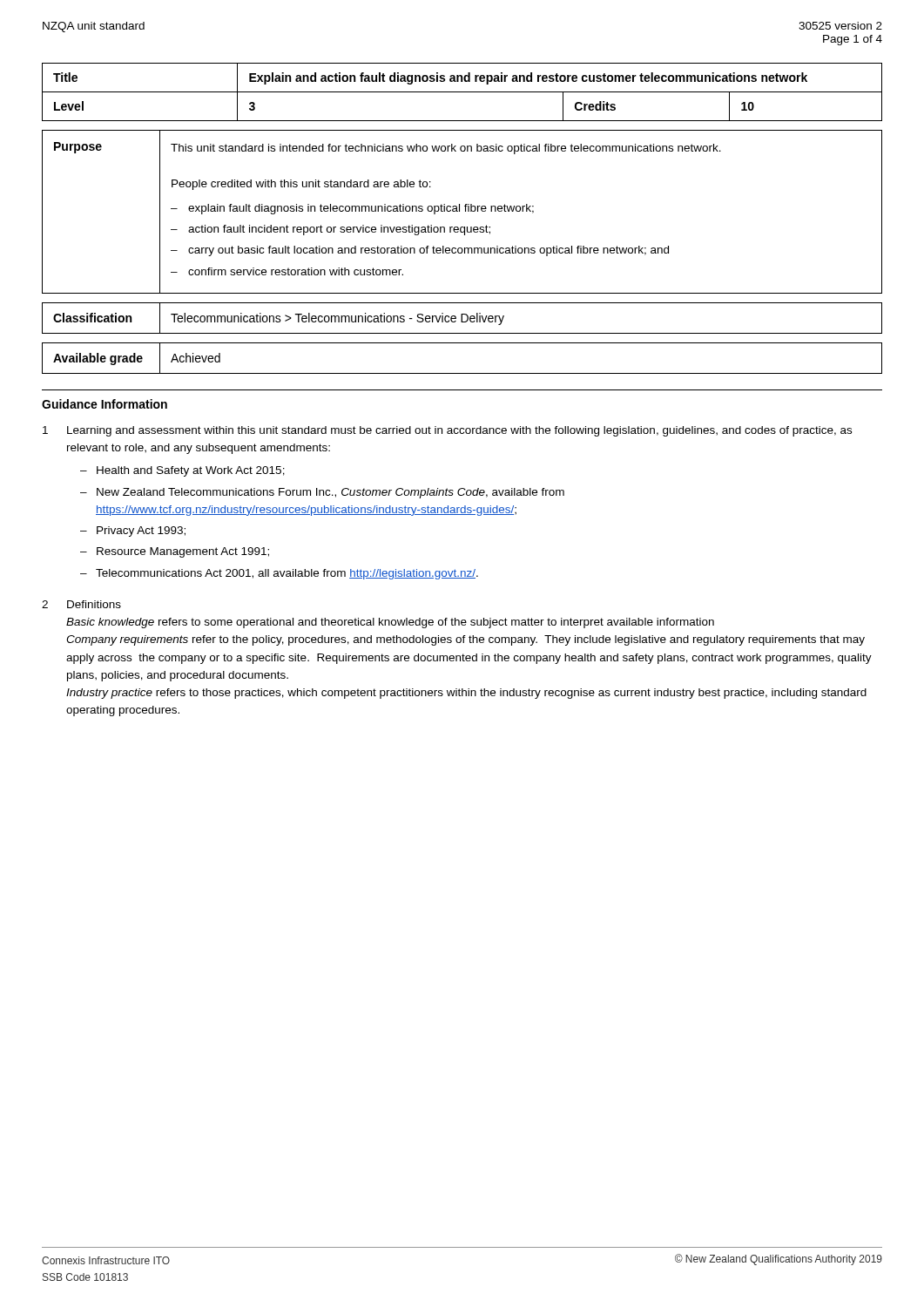The width and height of the screenshot is (924, 1307).
Task: Find the table that mentions "This unit standard is"
Action: [x=462, y=212]
